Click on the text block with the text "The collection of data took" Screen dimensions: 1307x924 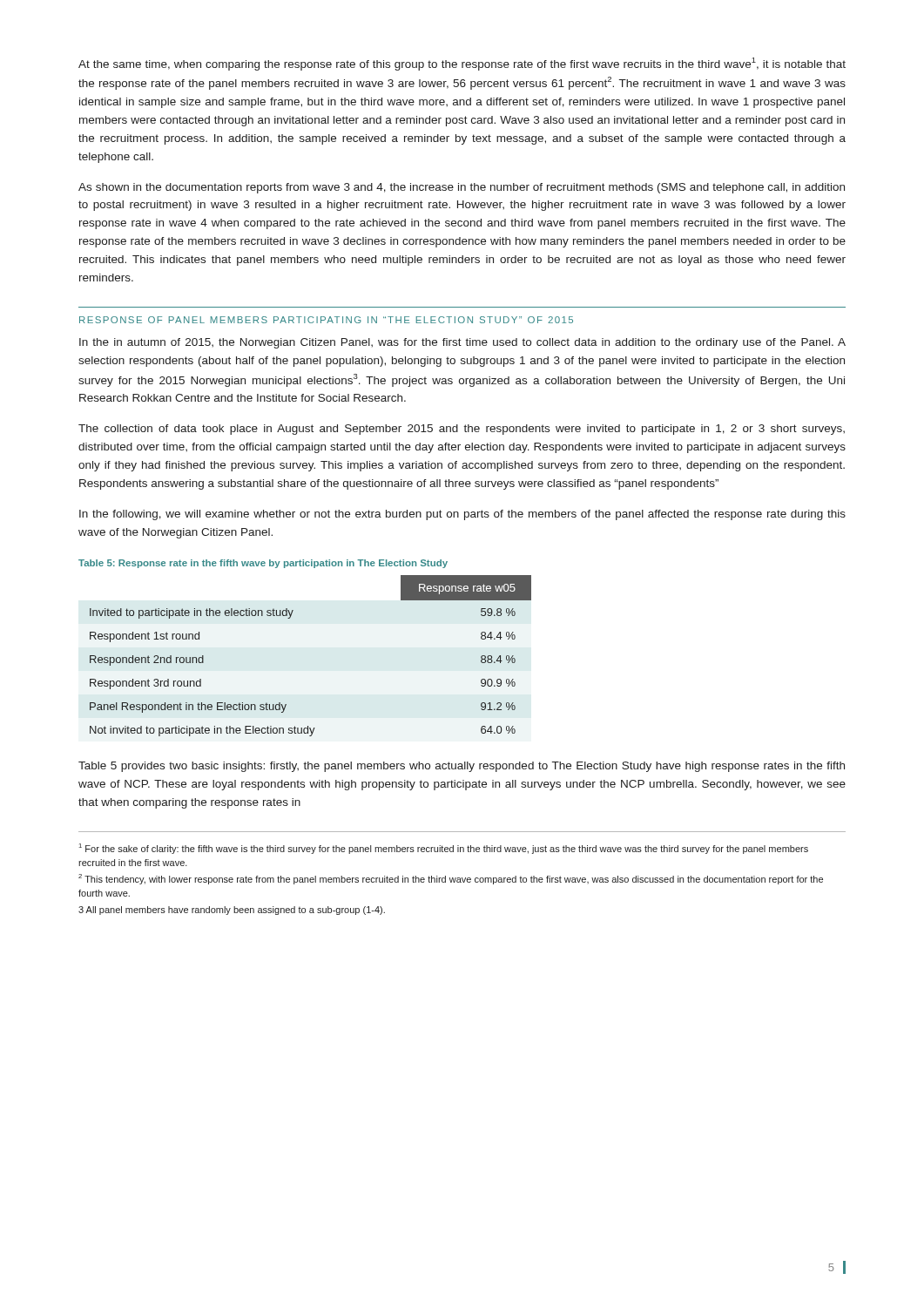click(x=462, y=456)
